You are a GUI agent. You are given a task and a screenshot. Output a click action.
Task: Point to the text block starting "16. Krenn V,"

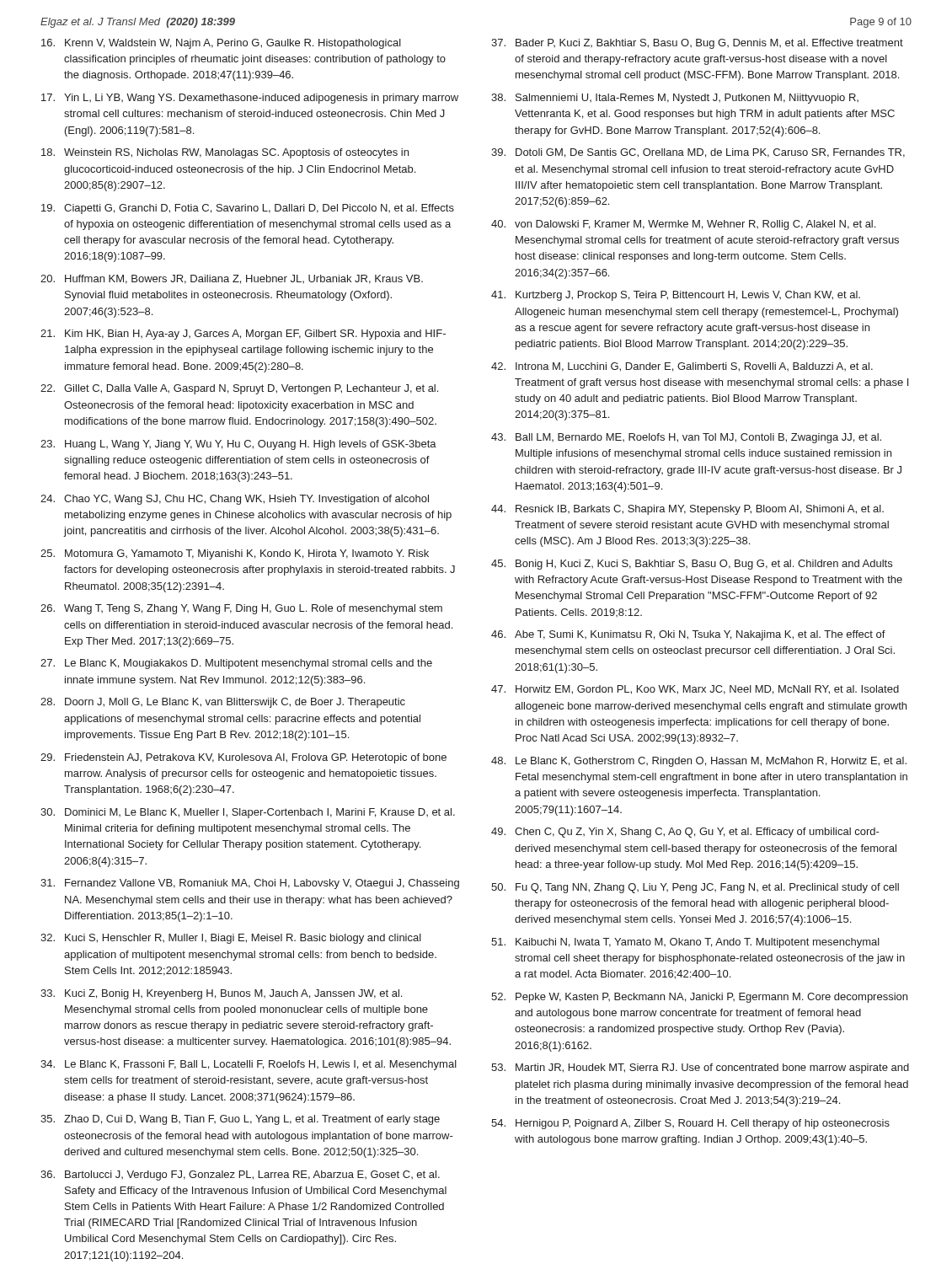(251, 59)
